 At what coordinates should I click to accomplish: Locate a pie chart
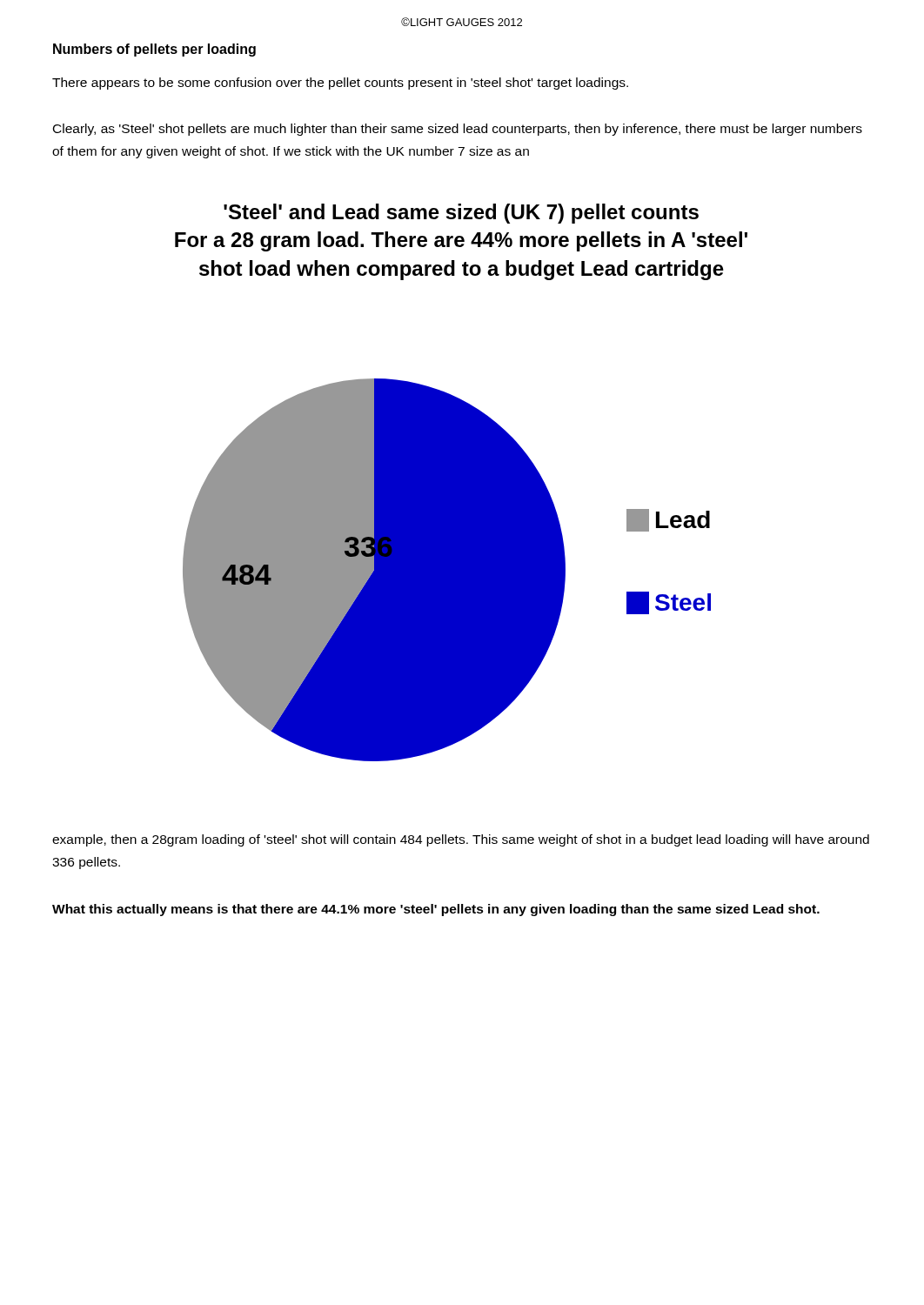461,570
